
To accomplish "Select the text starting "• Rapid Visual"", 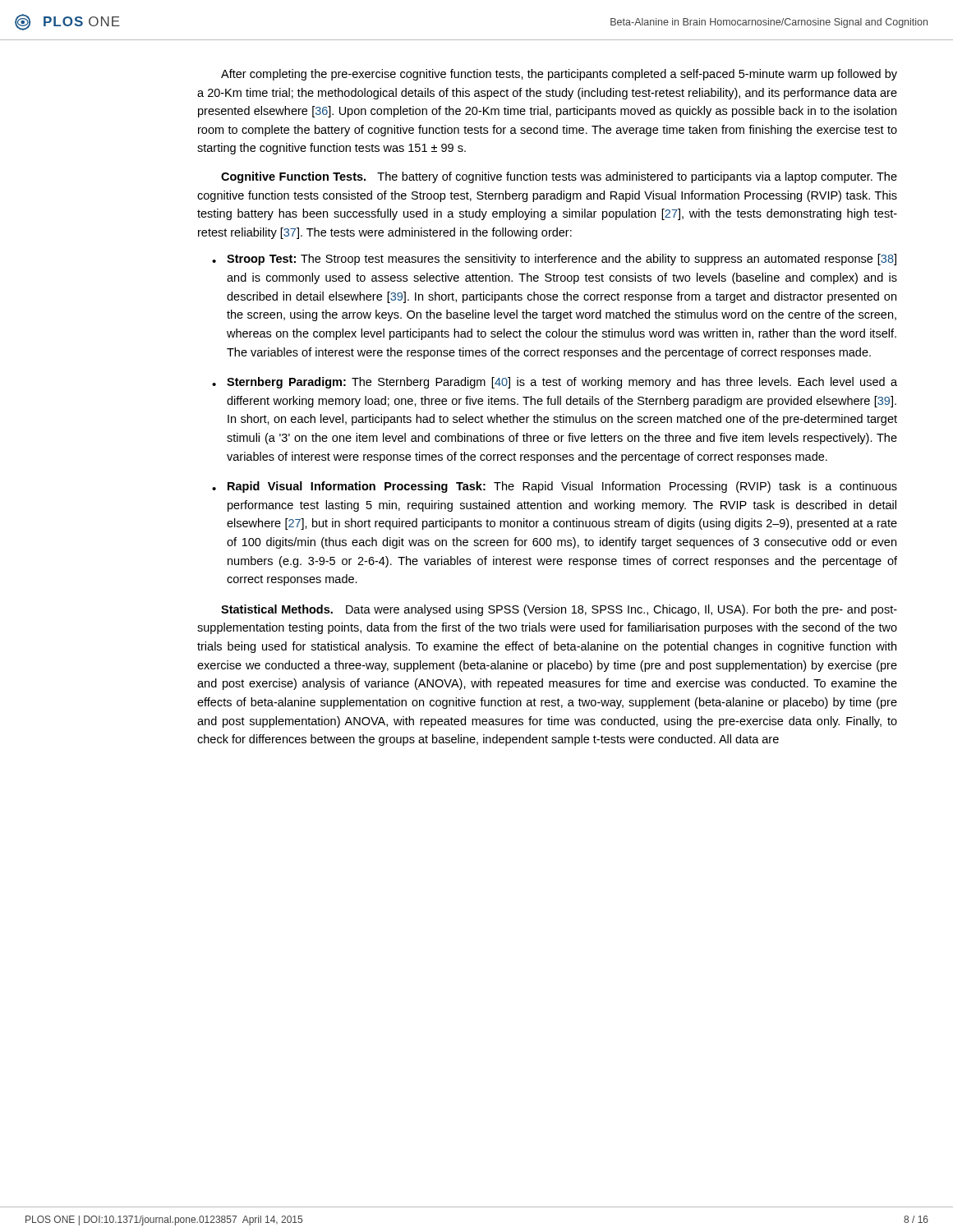I will pyautogui.click(x=555, y=533).
